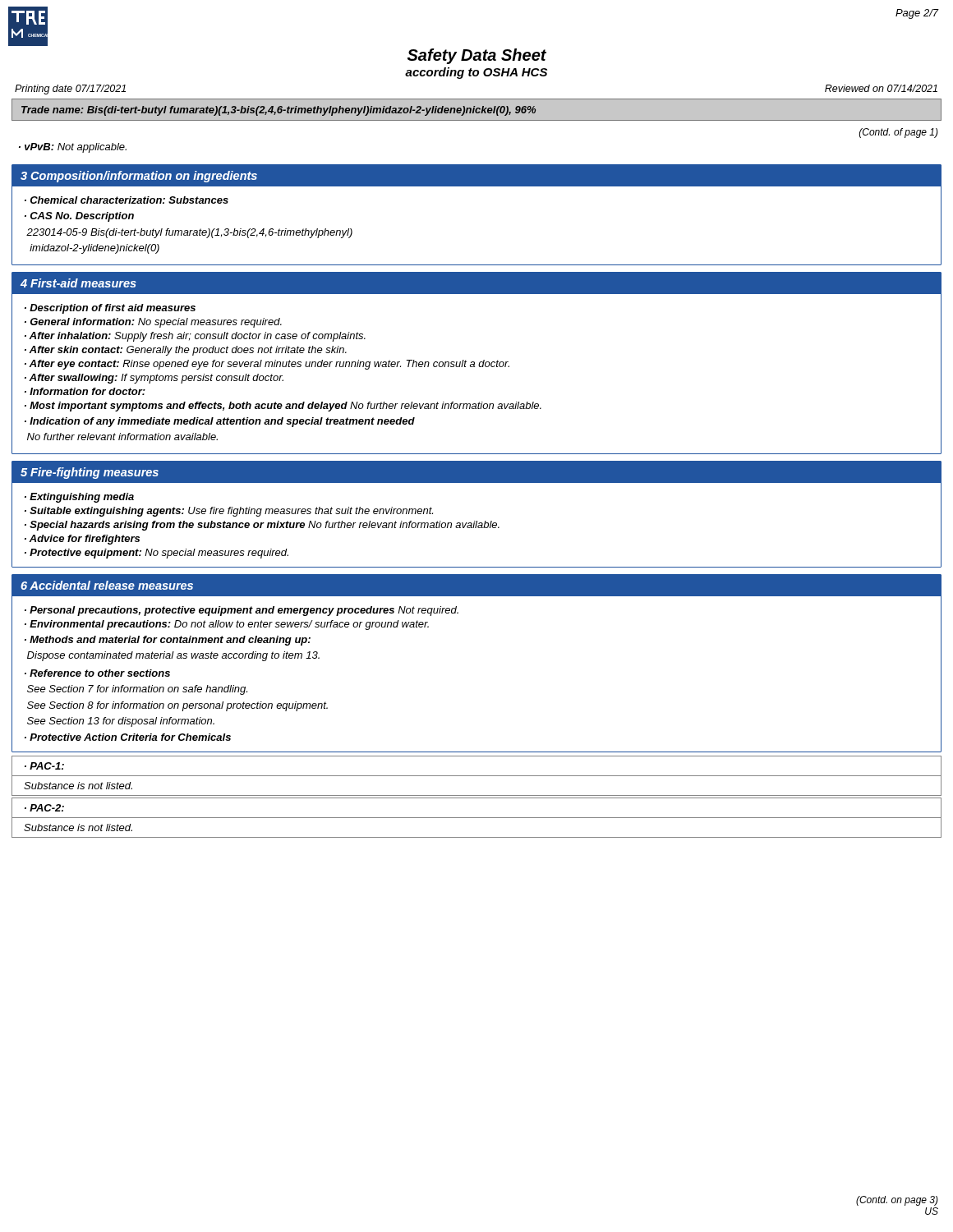
Task: Navigate to the text block starting "· After swallowing: If"
Action: point(154,377)
